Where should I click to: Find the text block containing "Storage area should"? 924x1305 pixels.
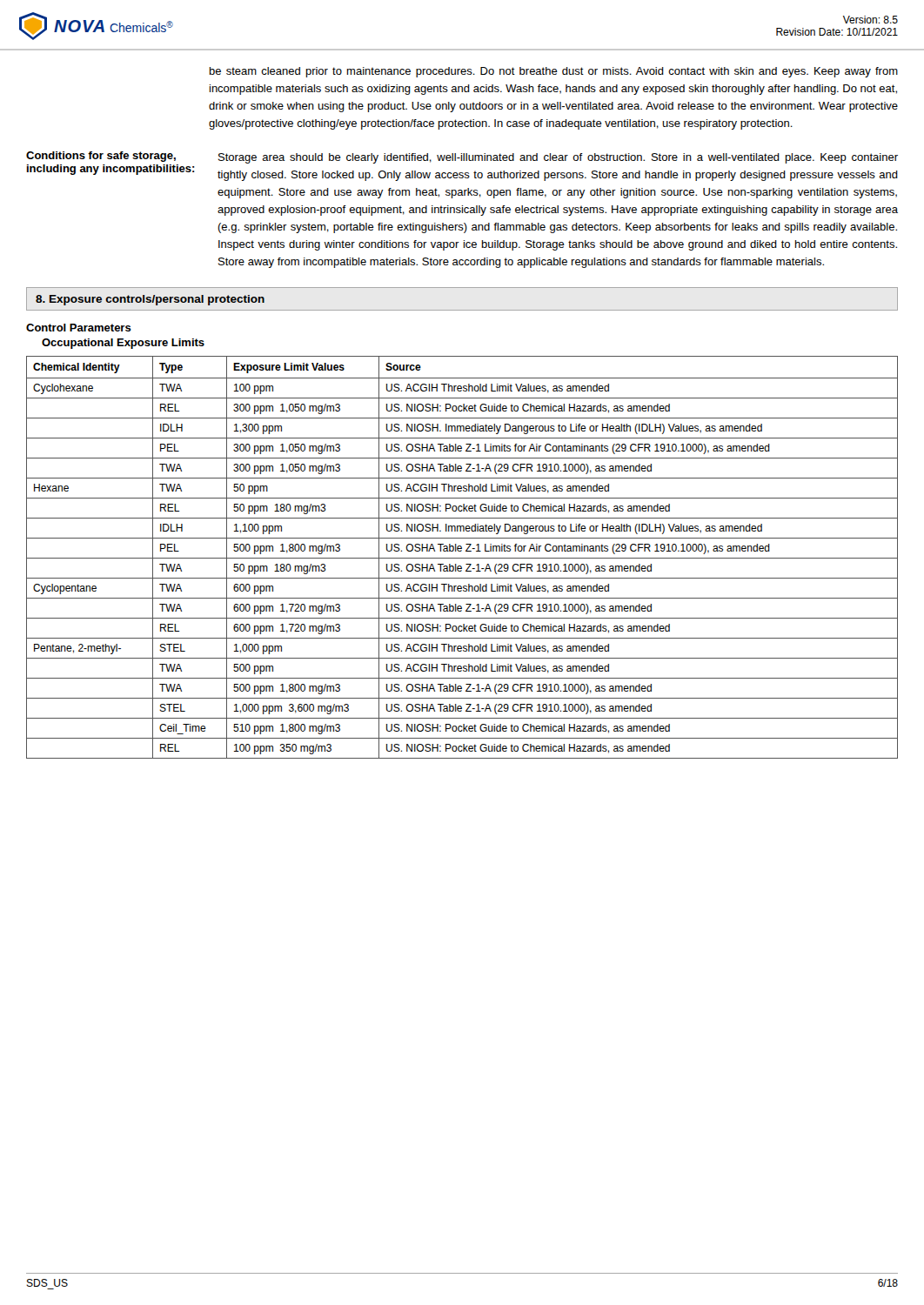(x=558, y=209)
